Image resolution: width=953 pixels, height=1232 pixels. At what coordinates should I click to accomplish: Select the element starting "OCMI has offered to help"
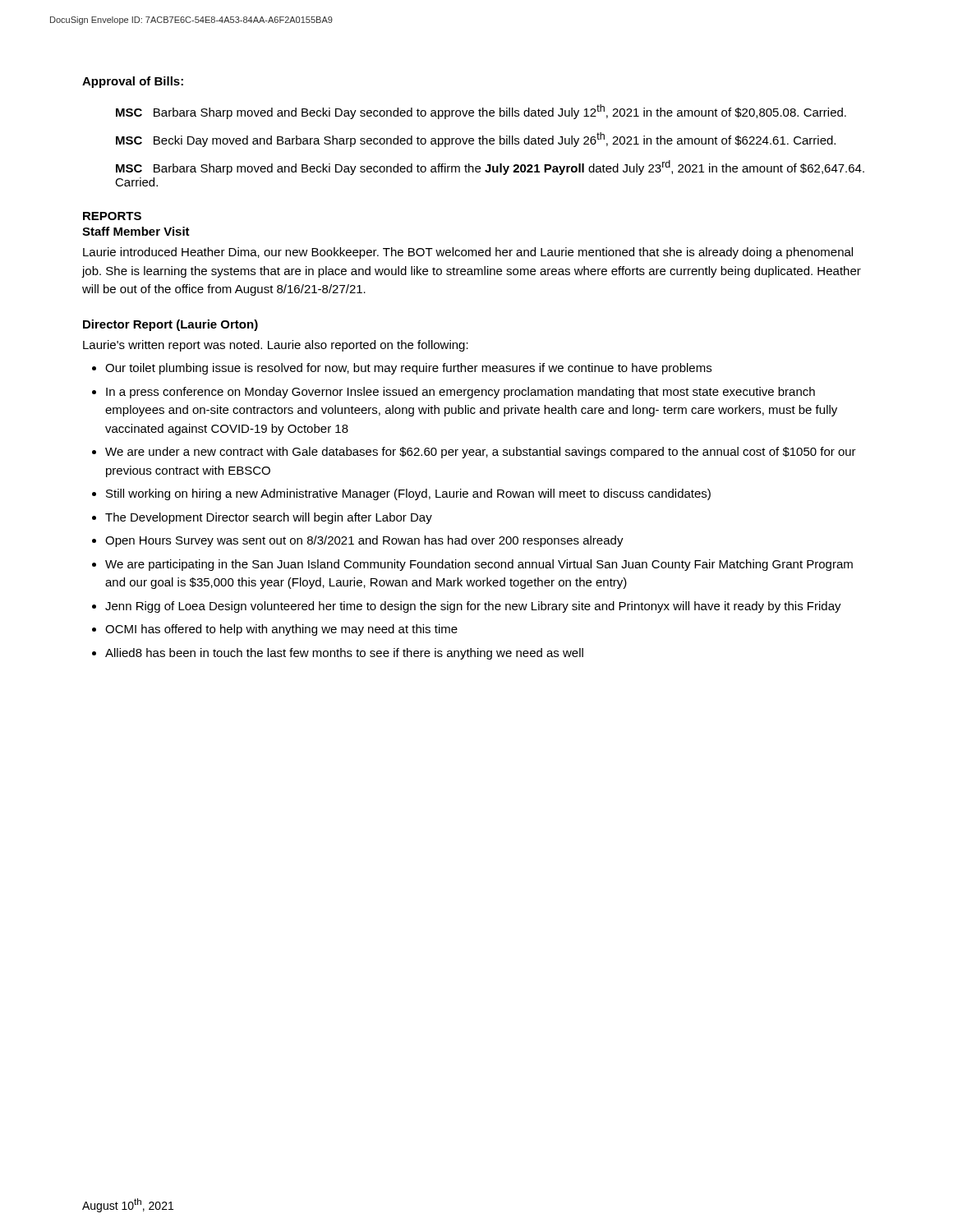coord(281,629)
